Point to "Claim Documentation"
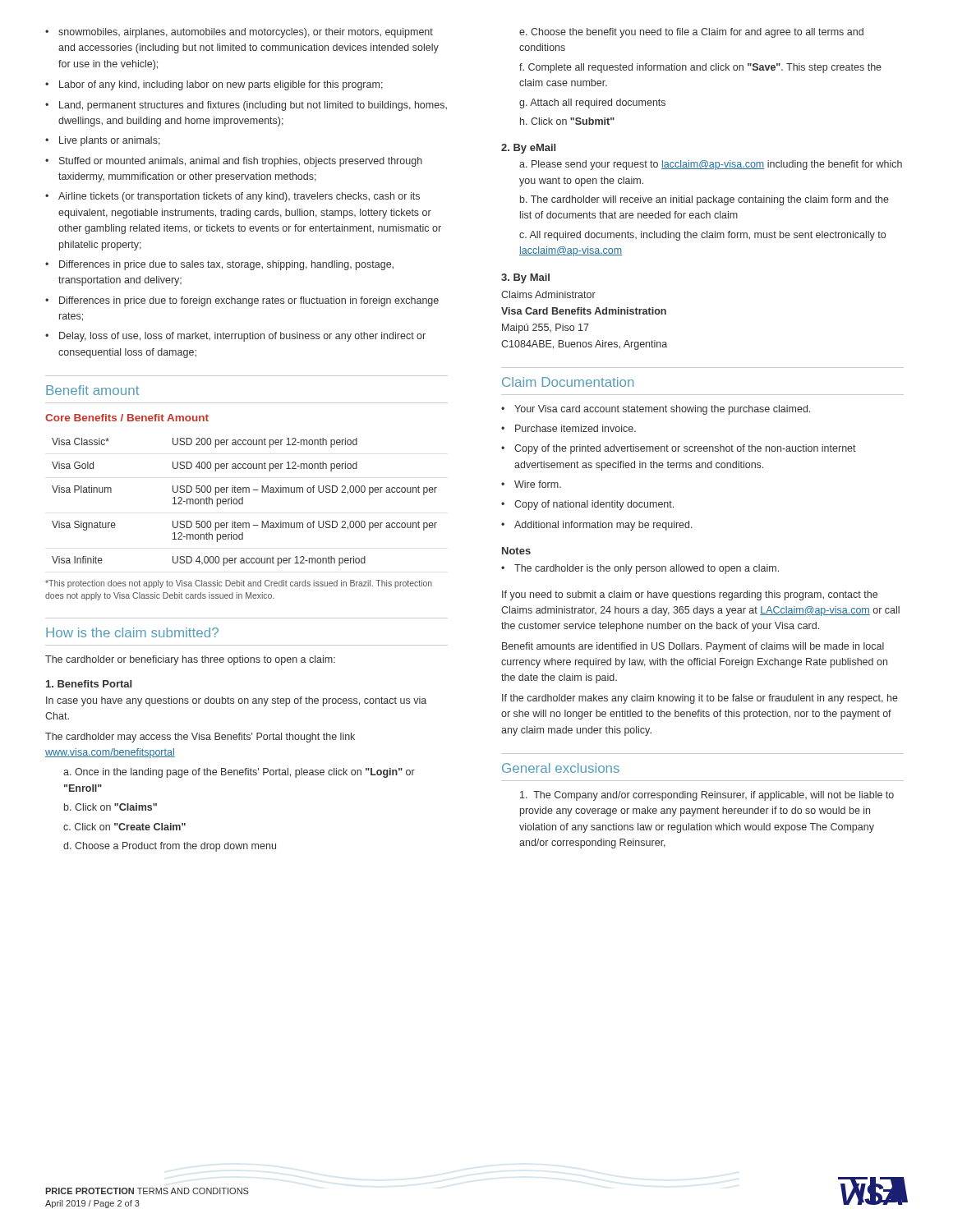 (x=568, y=382)
